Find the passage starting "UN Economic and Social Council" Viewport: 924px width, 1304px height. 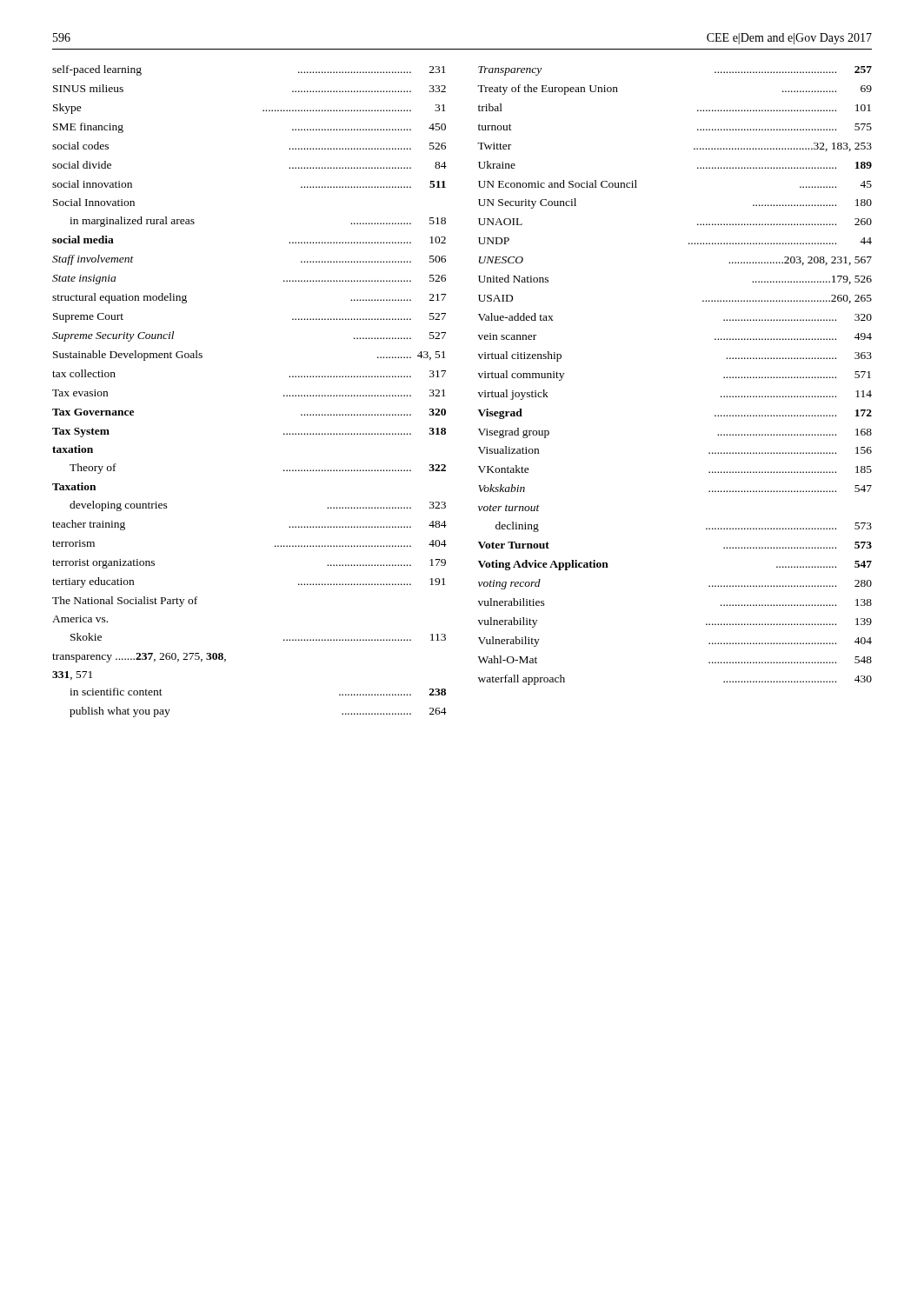click(558, 184)
